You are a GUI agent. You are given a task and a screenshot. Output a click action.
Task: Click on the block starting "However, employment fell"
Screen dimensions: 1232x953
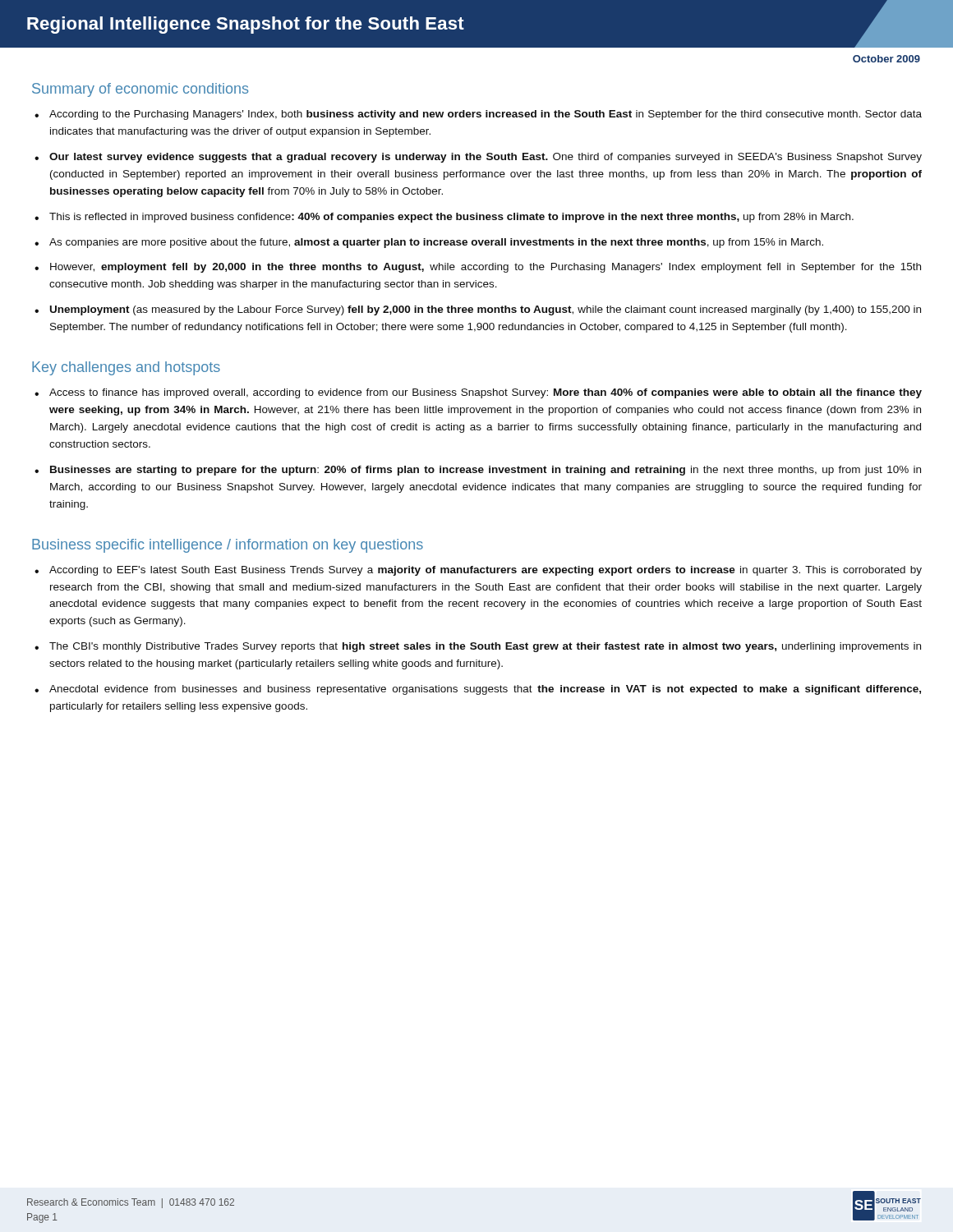(486, 275)
